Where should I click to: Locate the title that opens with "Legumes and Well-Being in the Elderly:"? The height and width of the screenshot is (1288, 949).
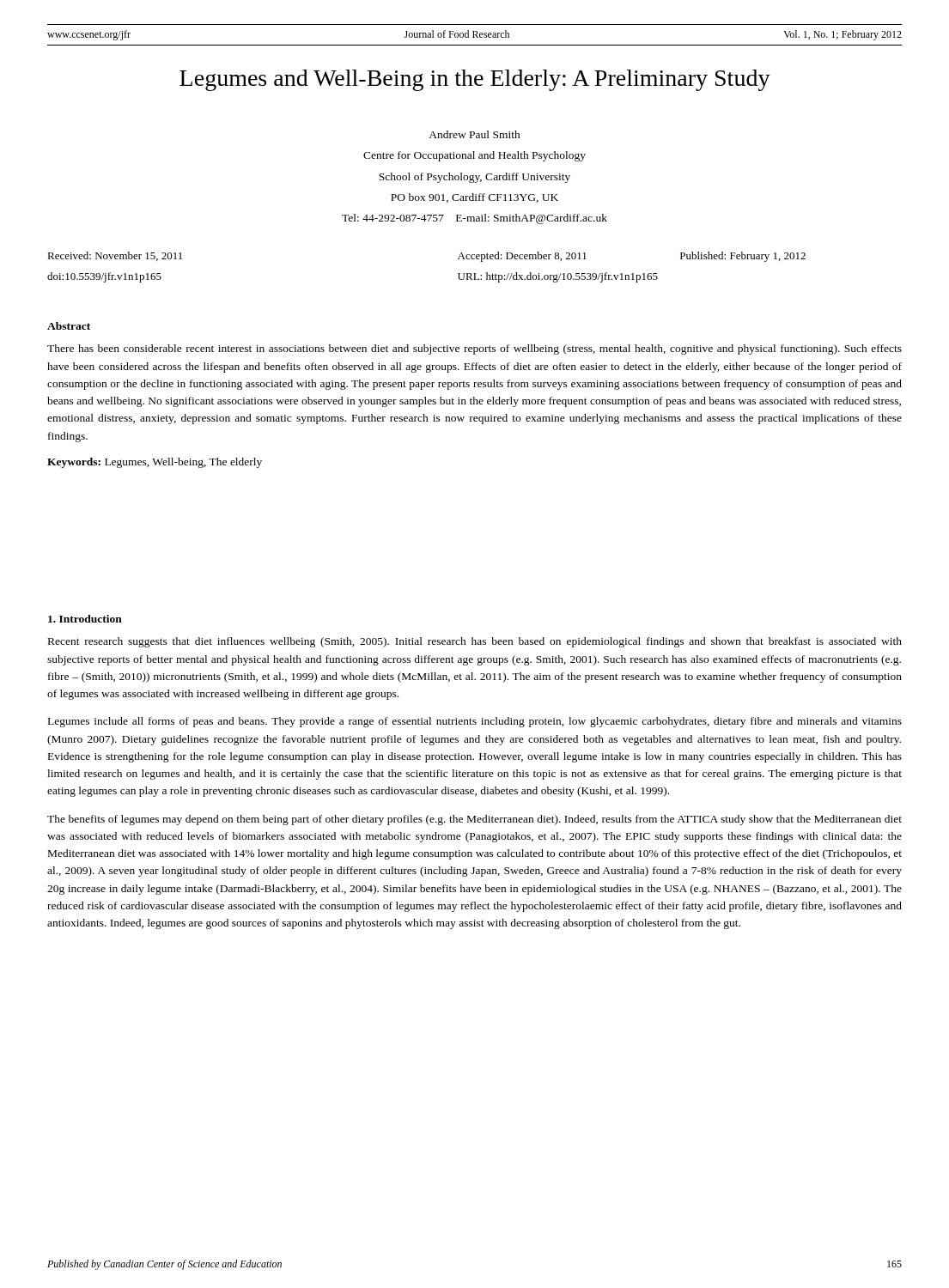[474, 78]
